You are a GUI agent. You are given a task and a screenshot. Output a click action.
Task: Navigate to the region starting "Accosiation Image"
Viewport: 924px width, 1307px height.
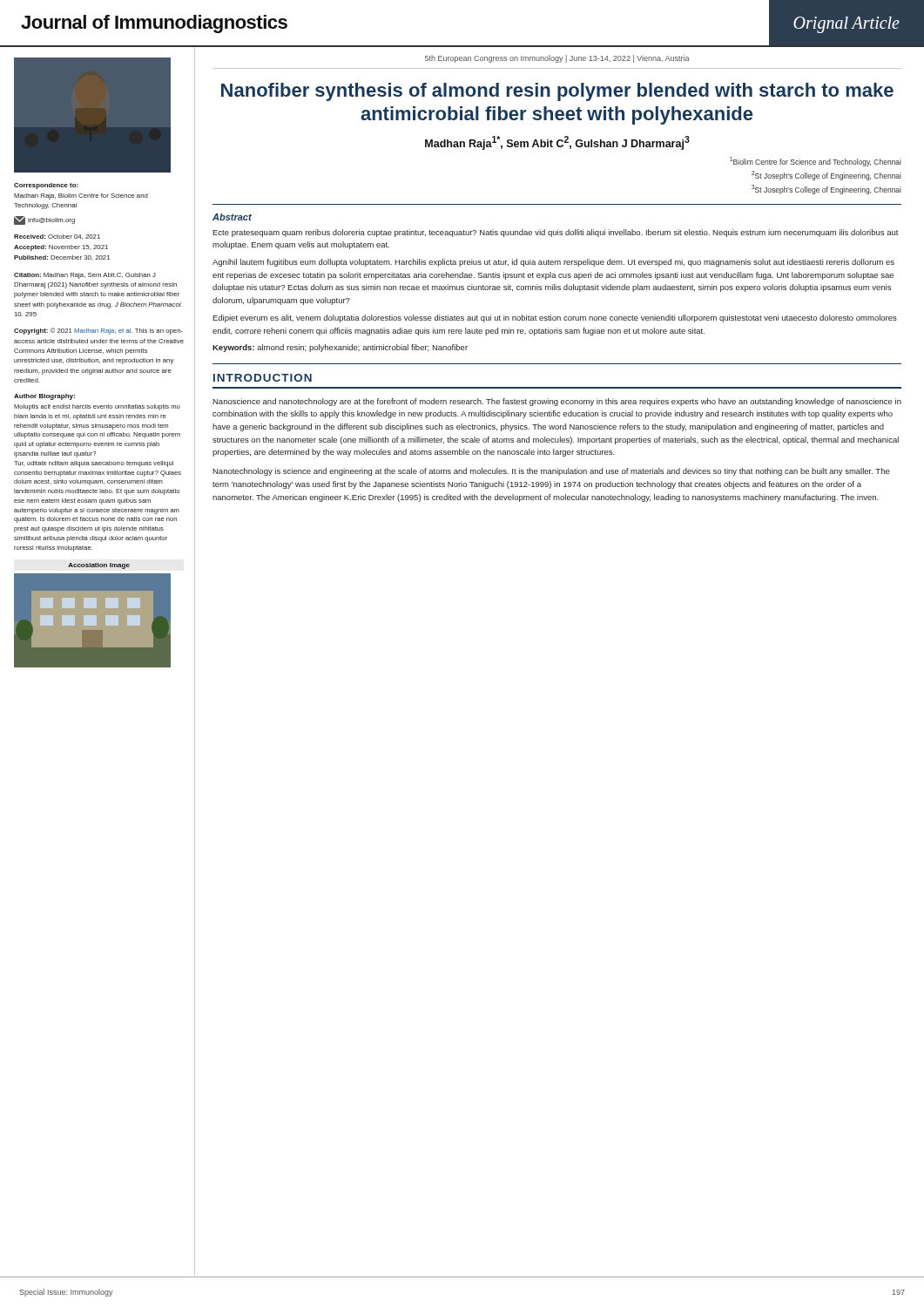click(99, 565)
